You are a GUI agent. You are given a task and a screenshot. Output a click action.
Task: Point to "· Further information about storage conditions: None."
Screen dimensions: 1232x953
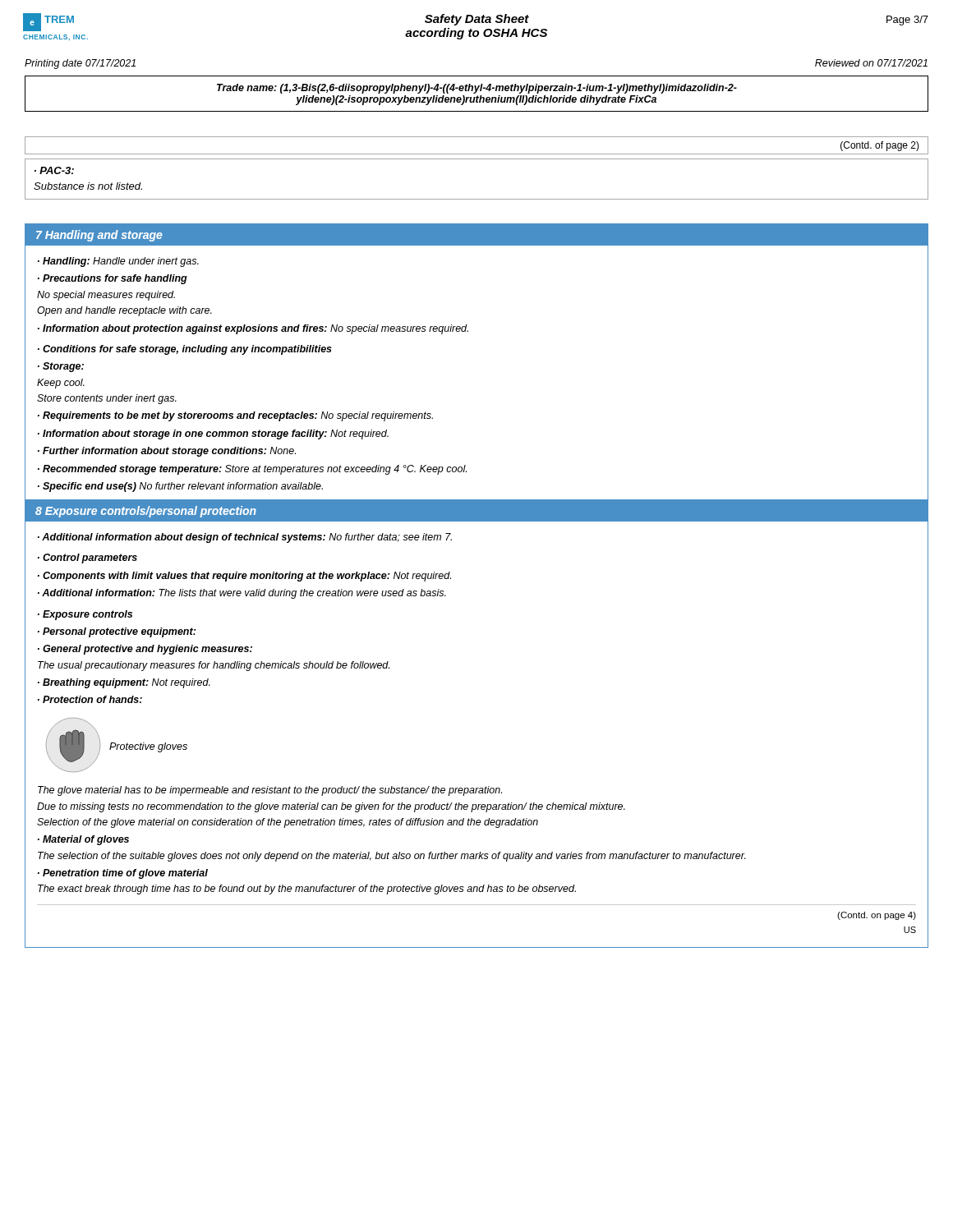point(167,451)
